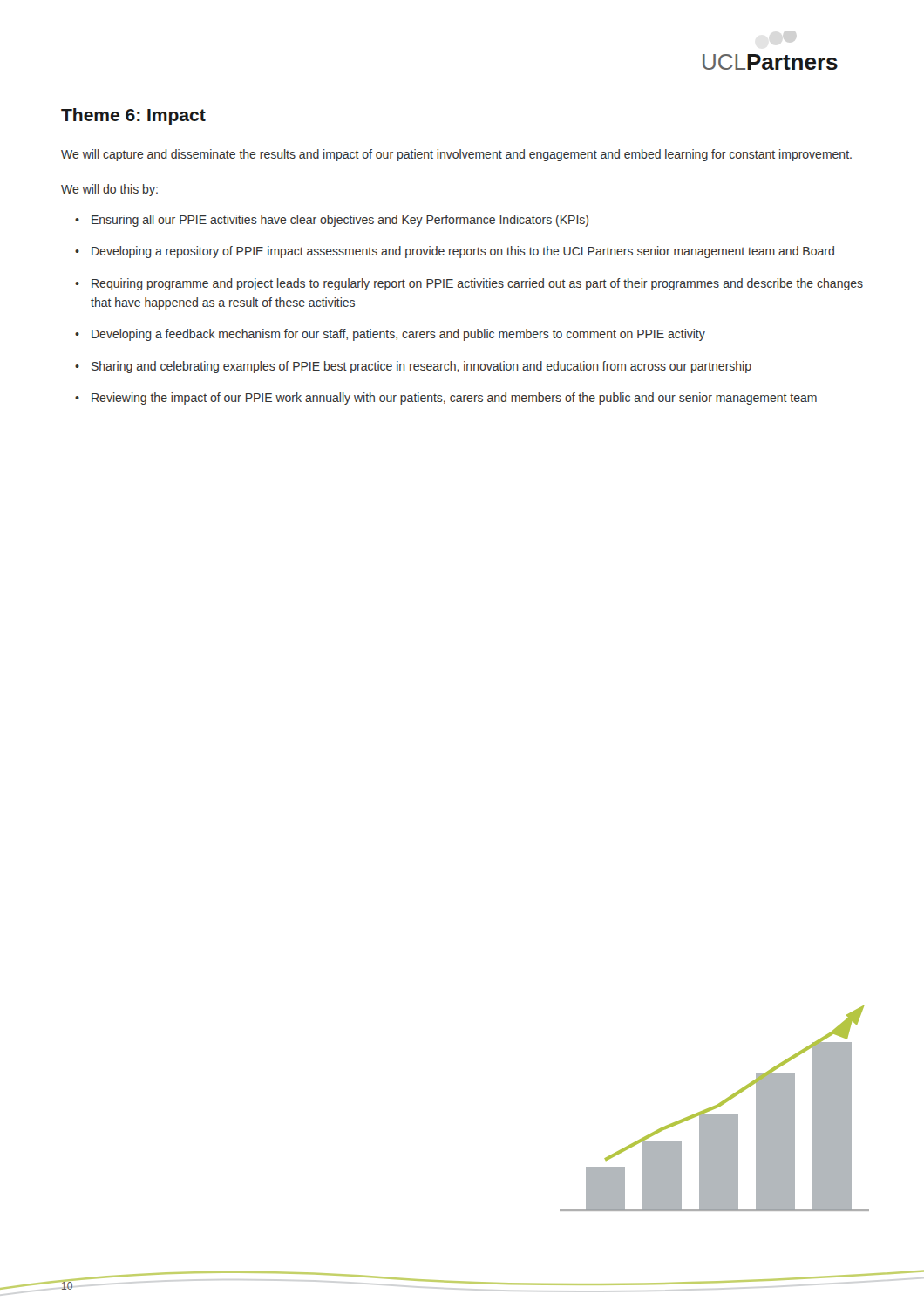This screenshot has height=1308, width=924.
Task: Point to the block beginning "We will capture and disseminate the results and"
Action: coord(457,154)
